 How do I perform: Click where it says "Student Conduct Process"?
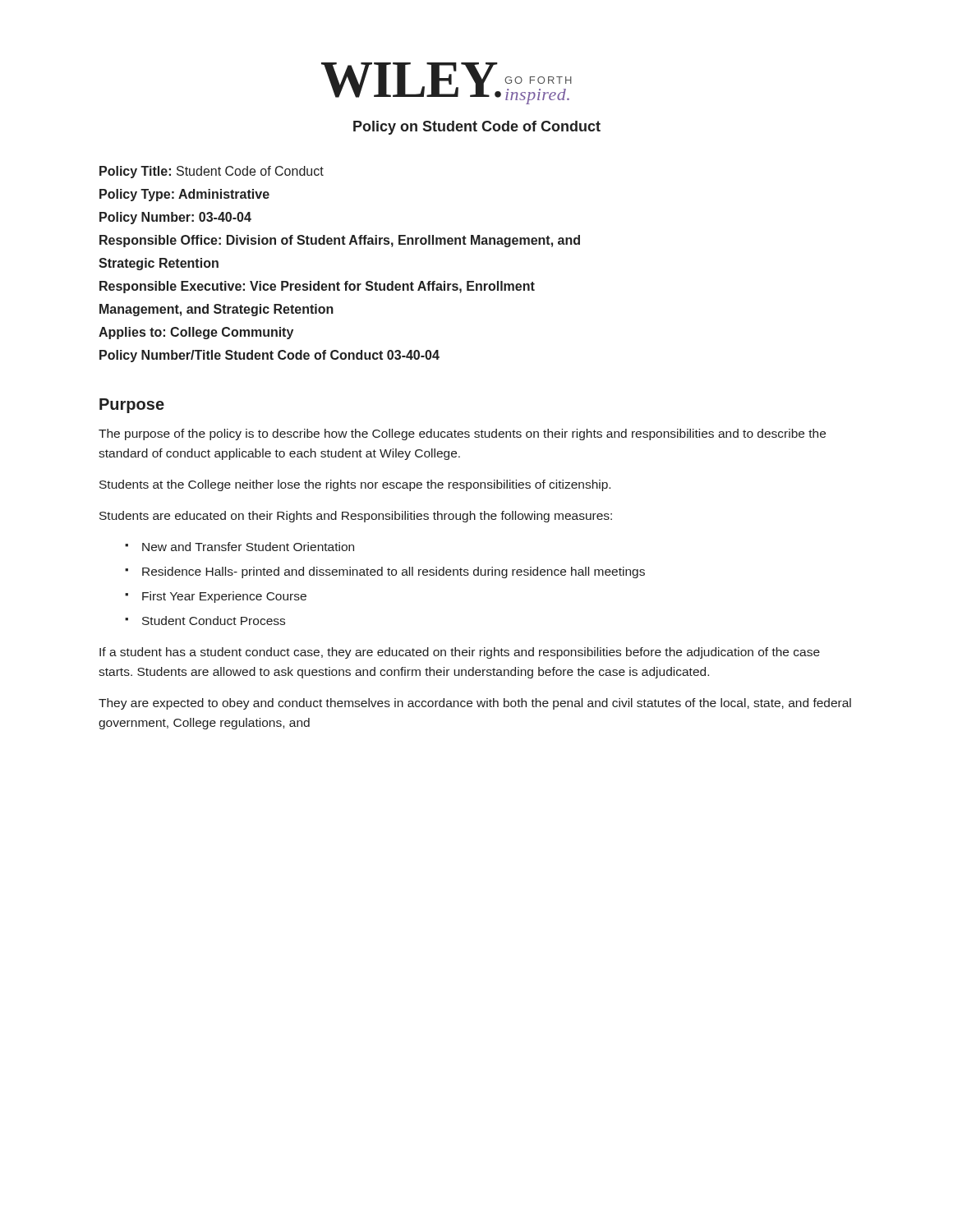214,621
